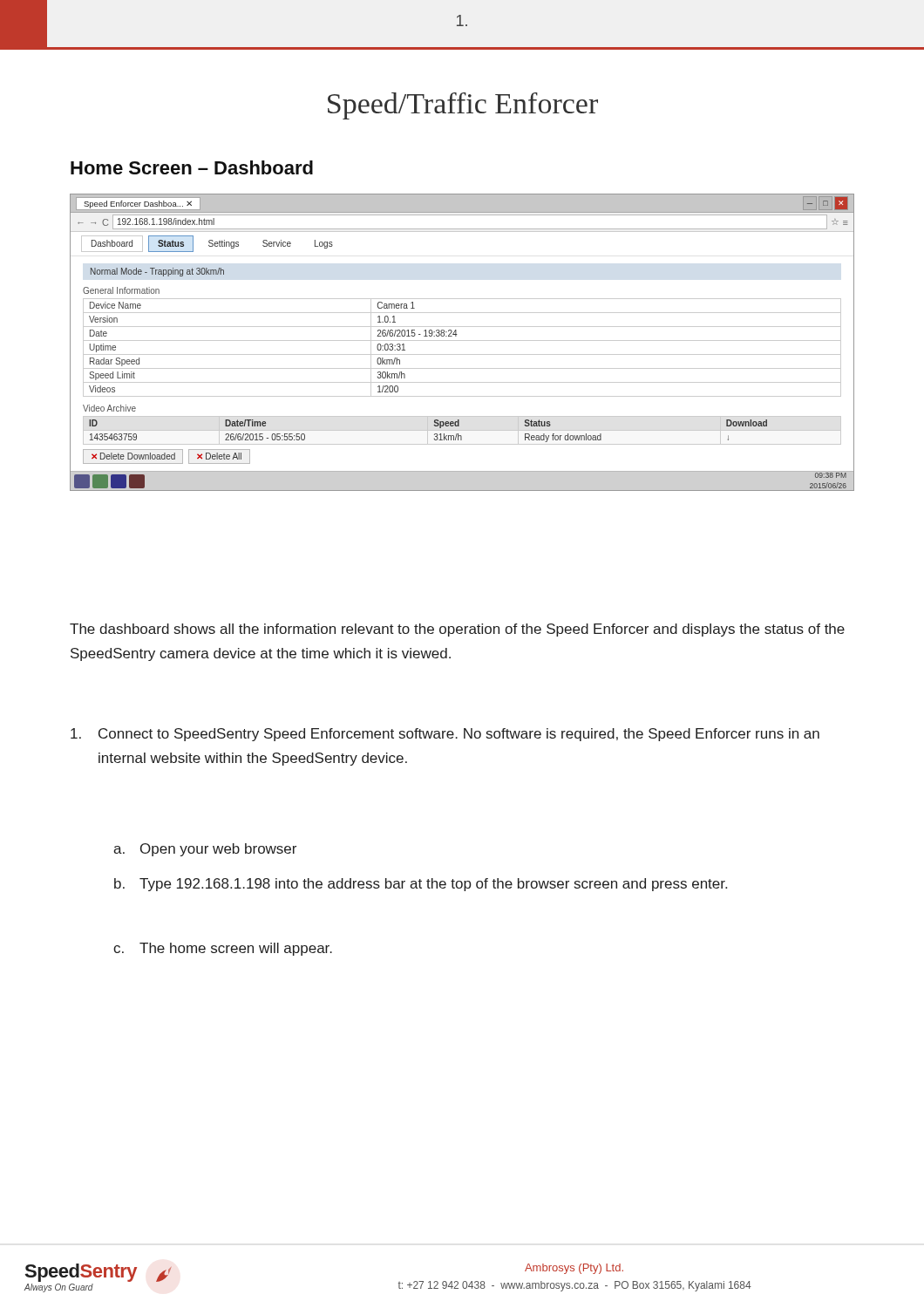Screen dimensions: 1308x924
Task: Select the passage starting "b. Type 192.168.1.198"
Action: click(x=421, y=884)
